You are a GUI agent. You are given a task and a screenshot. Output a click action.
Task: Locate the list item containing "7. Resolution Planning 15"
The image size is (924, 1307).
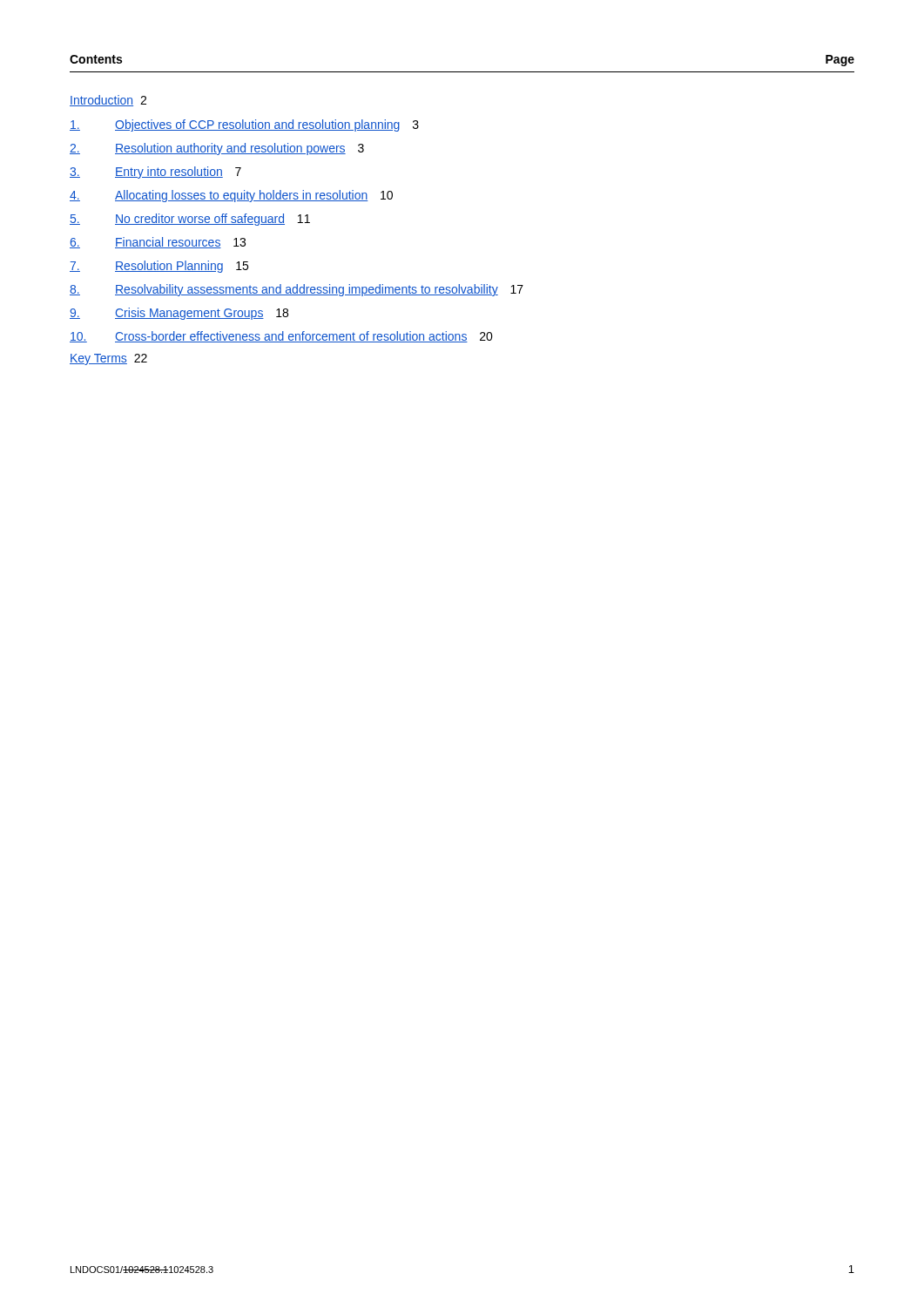159,266
